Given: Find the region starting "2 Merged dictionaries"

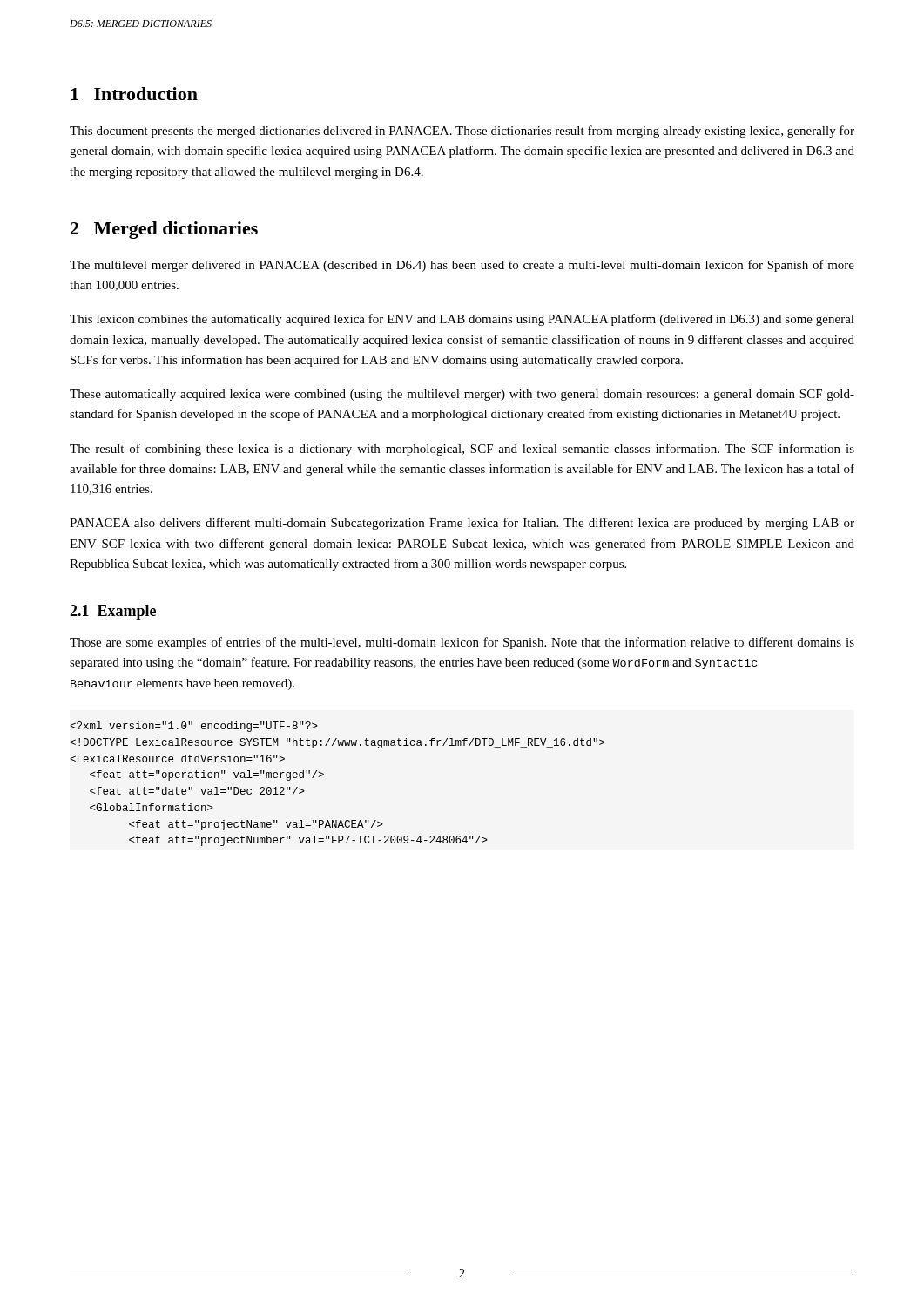Looking at the screenshot, I should (x=164, y=230).
